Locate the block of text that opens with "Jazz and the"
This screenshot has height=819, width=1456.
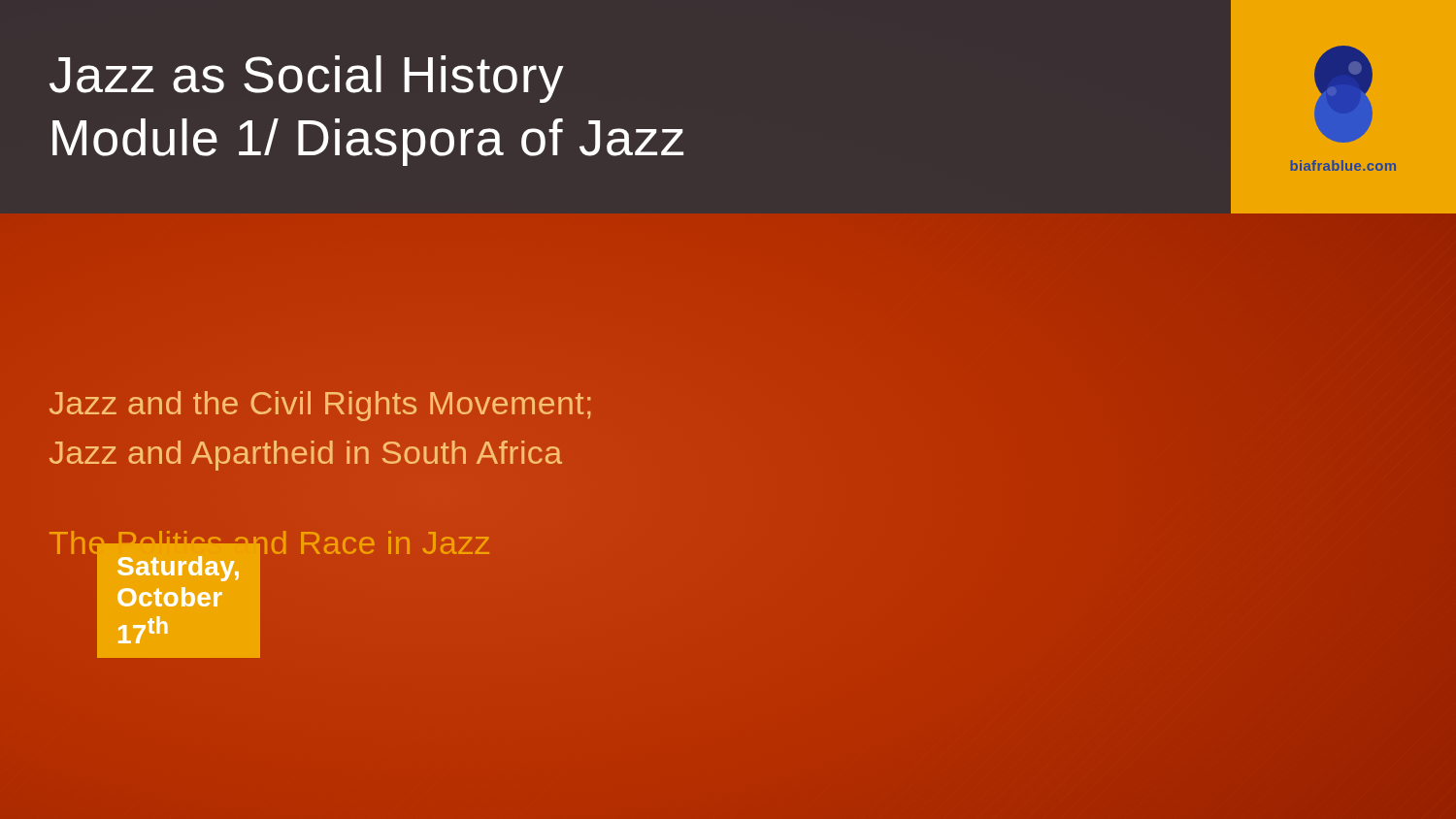point(321,428)
